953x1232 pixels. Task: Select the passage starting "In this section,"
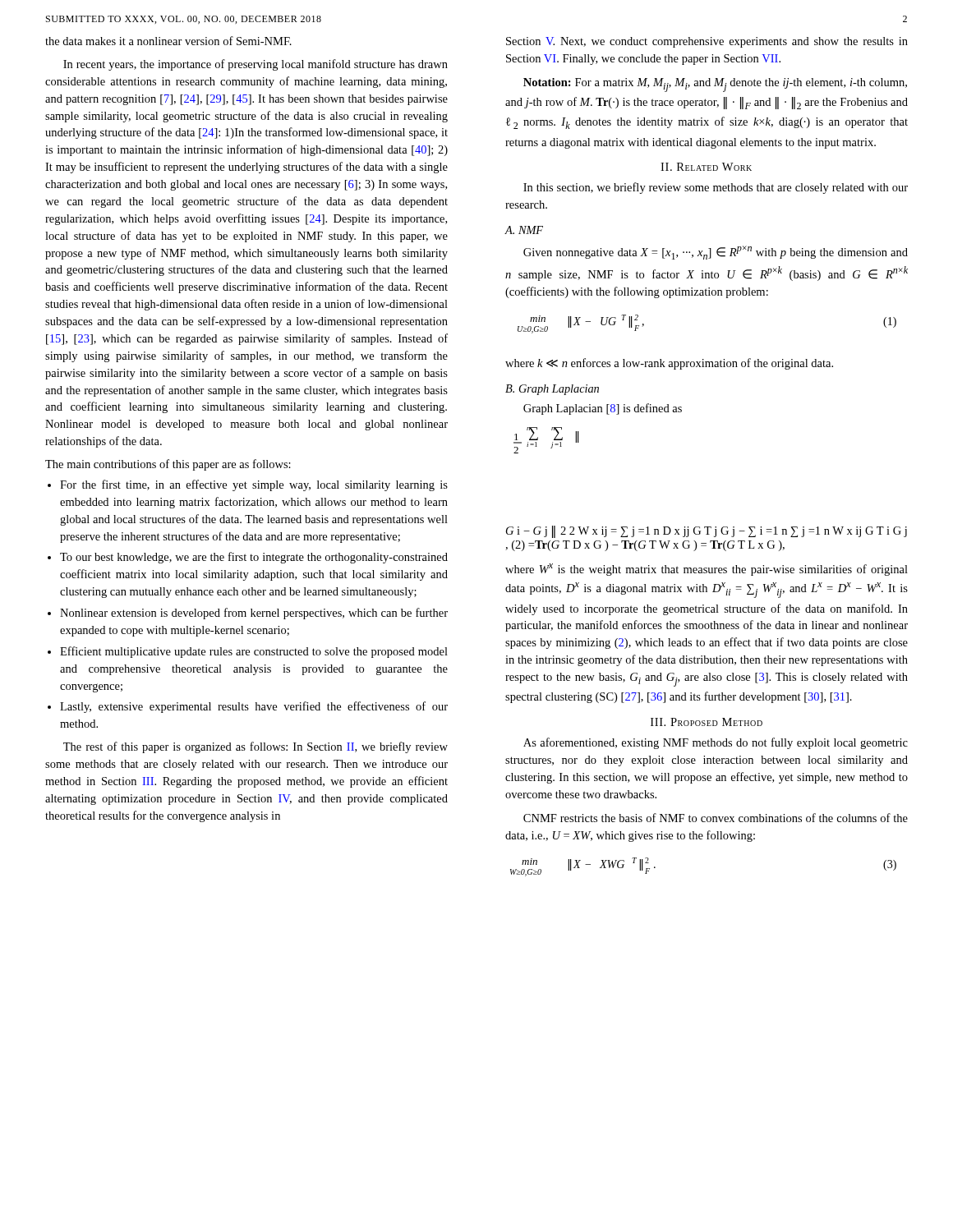pos(707,197)
